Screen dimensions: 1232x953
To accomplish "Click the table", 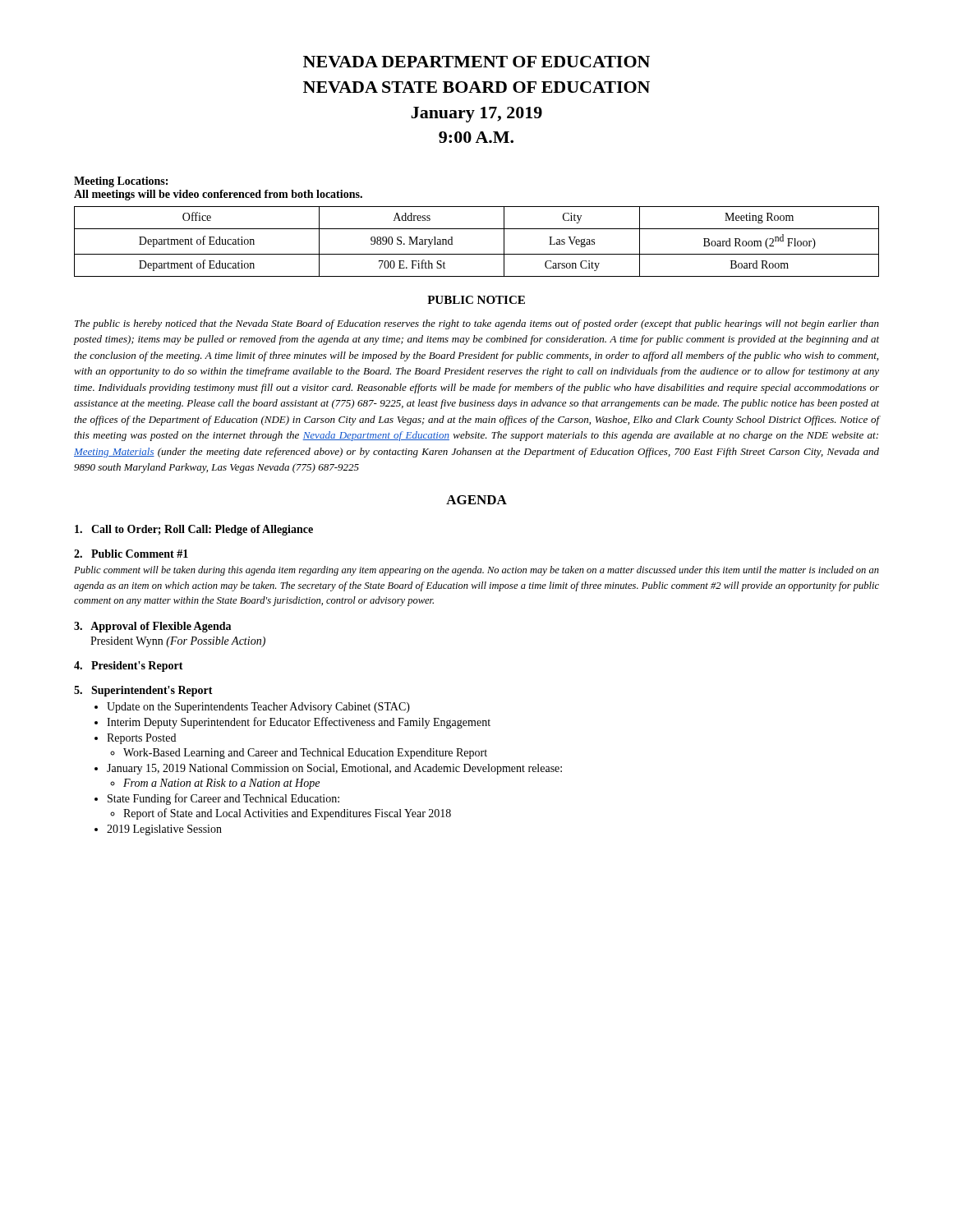I will (476, 242).
